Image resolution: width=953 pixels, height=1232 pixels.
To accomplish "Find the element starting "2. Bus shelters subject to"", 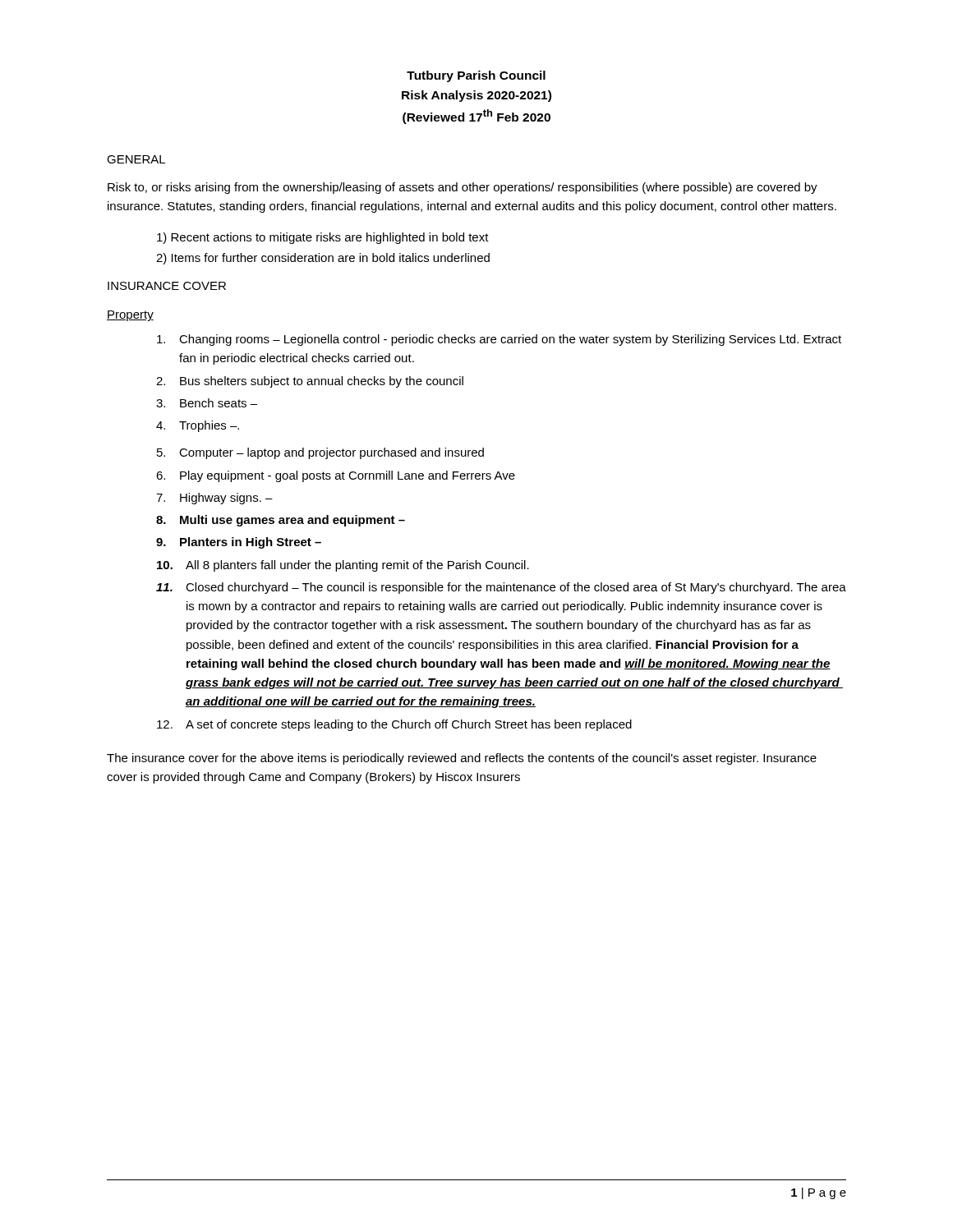I will tap(310, 381).
